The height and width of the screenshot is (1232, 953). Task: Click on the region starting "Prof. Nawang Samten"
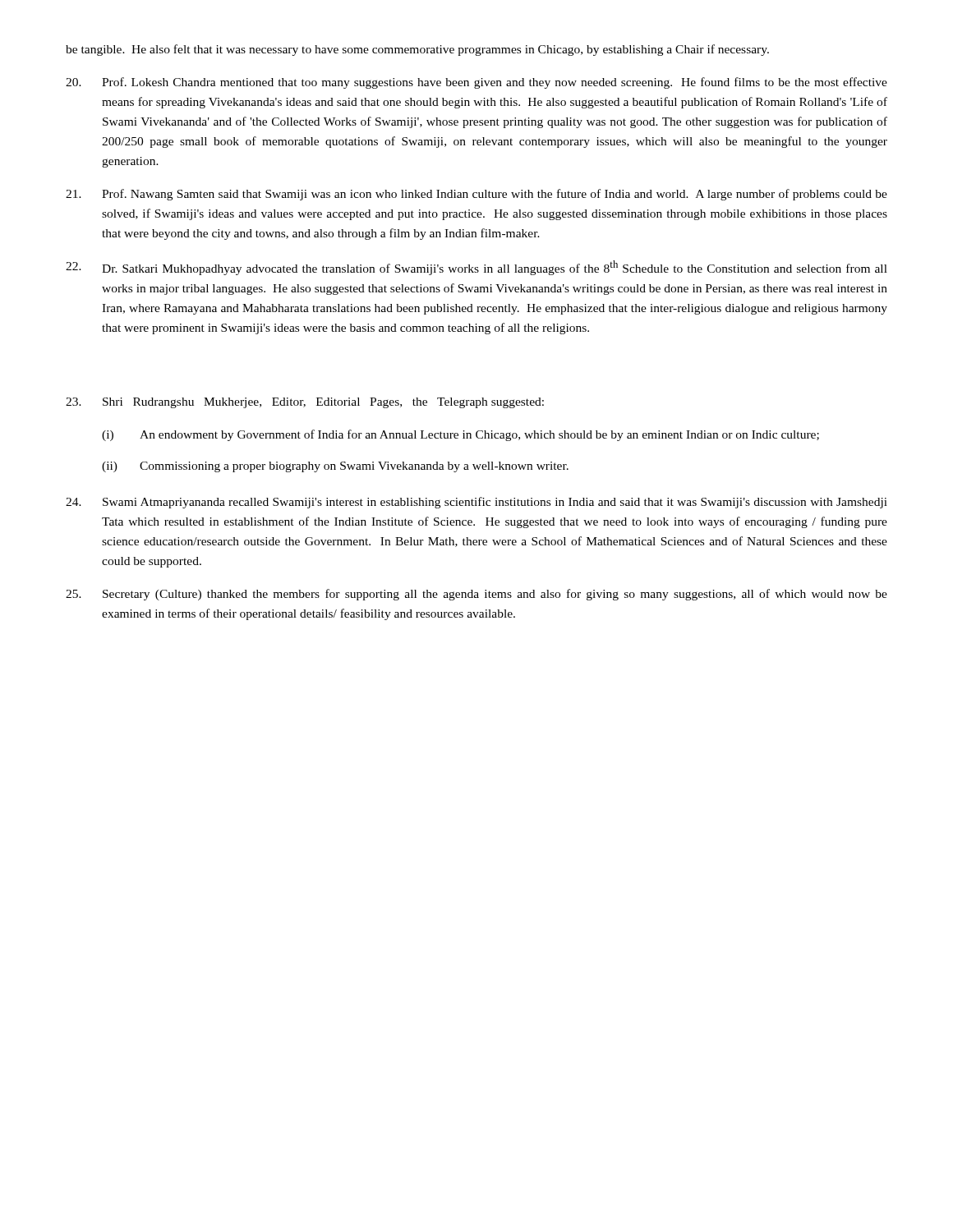[x=476, y=214]
